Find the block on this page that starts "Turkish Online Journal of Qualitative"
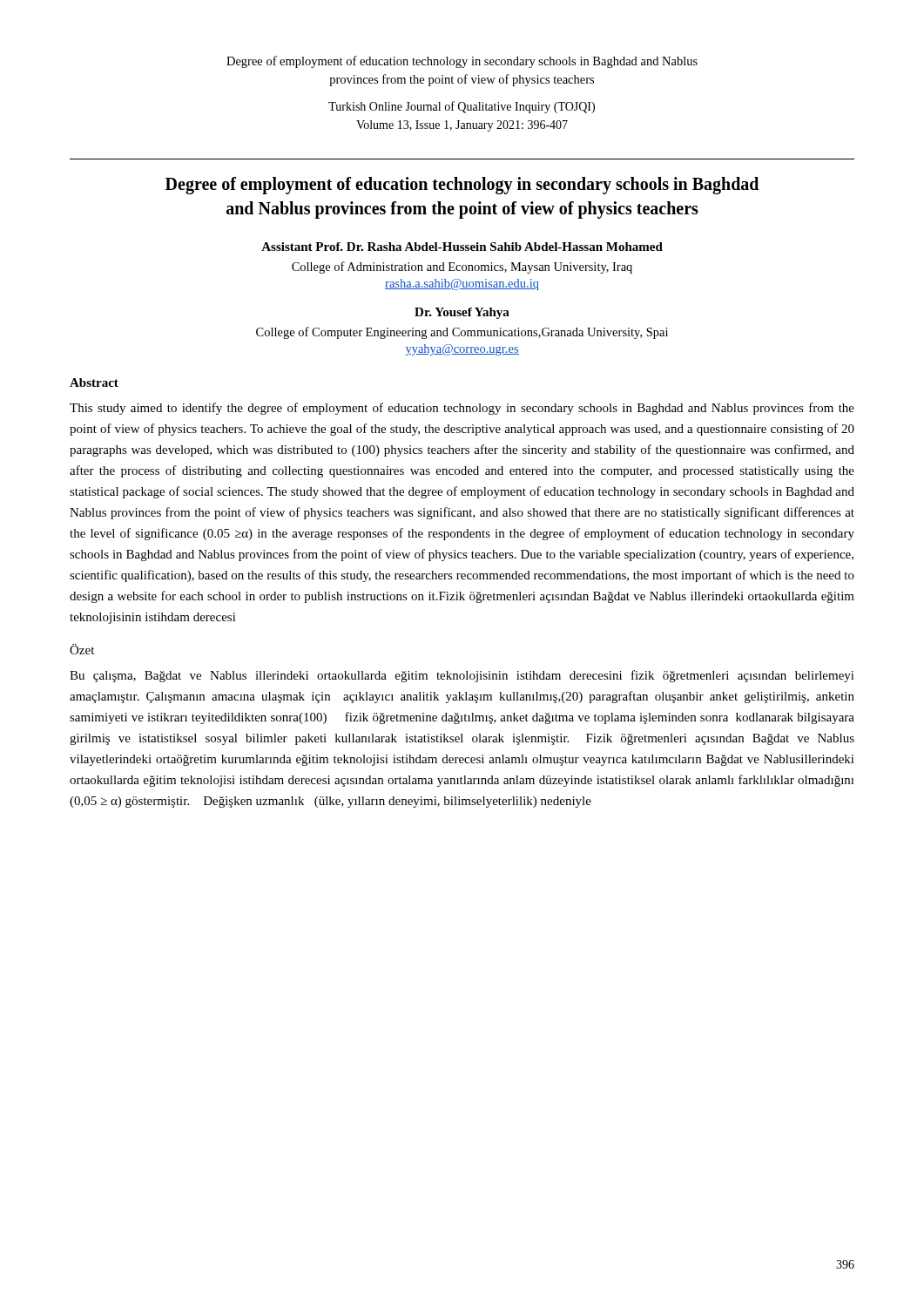Viewport: 924px width, 1307px height. (462, 116)
